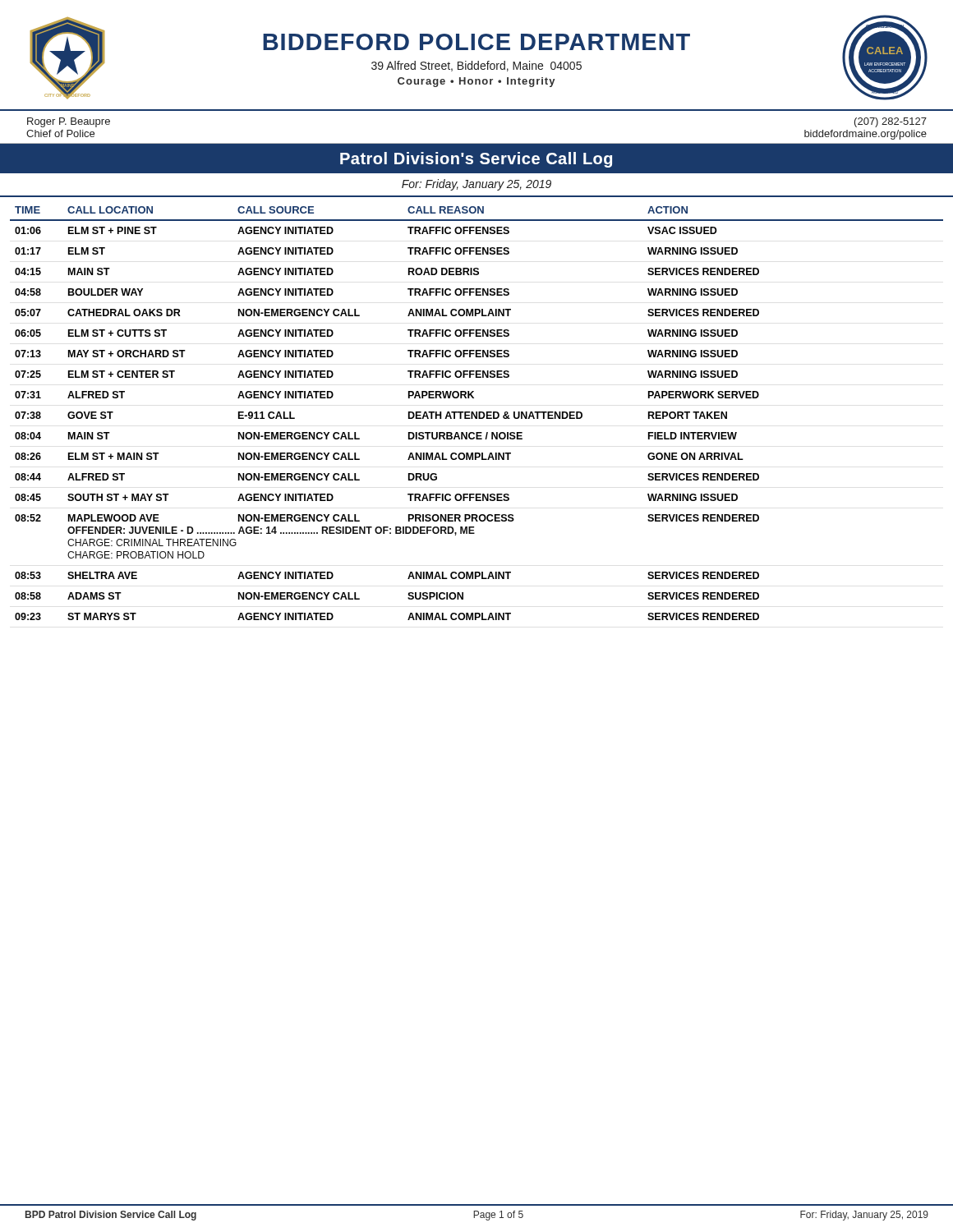
Task: Locate the table with the text "SERVICES RENDERED"
Action: coord(476,413)
